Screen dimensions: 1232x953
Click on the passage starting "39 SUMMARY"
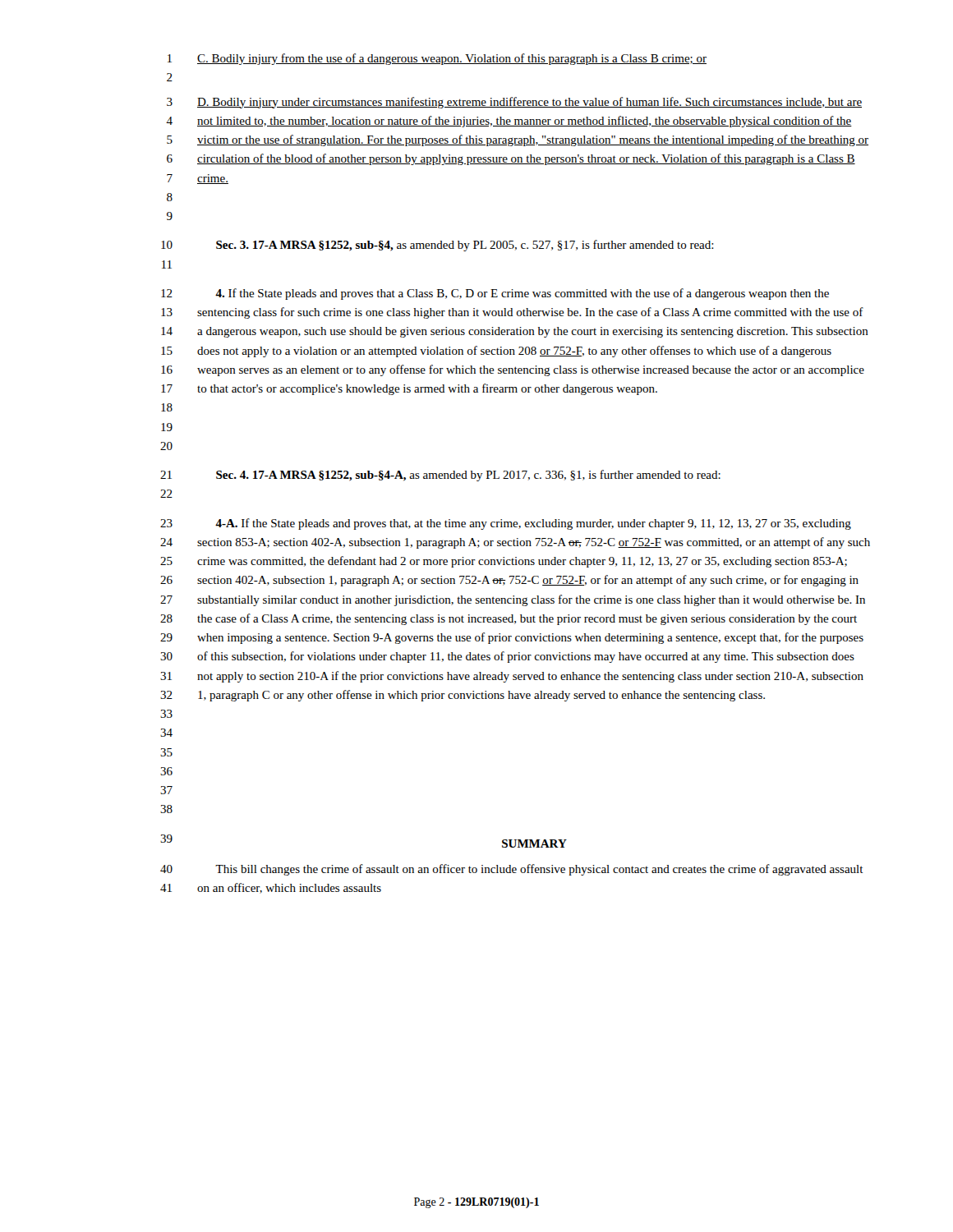coord(497,842)
